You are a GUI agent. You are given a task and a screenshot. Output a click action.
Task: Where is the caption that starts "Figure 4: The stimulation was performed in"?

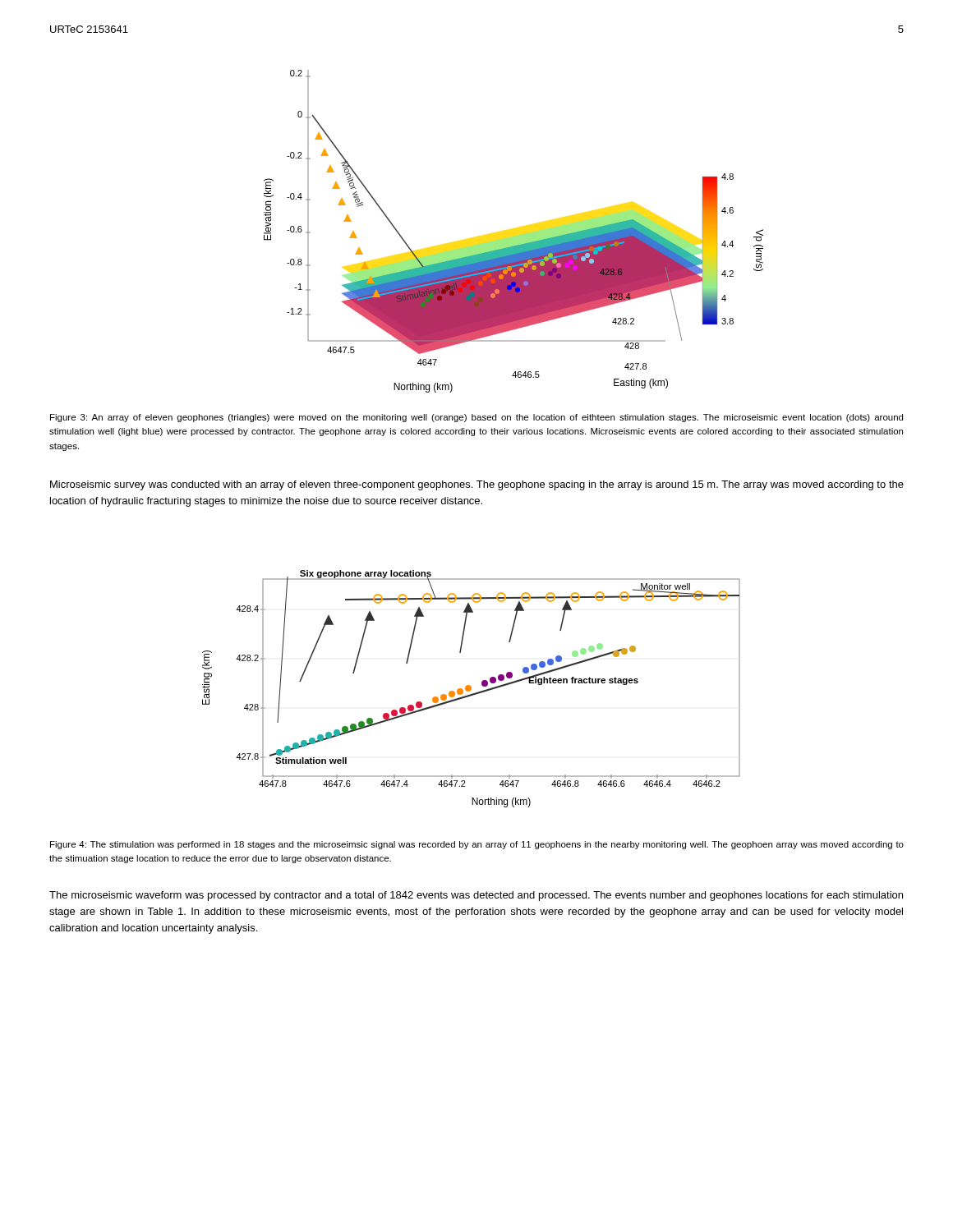click(476, 851)
